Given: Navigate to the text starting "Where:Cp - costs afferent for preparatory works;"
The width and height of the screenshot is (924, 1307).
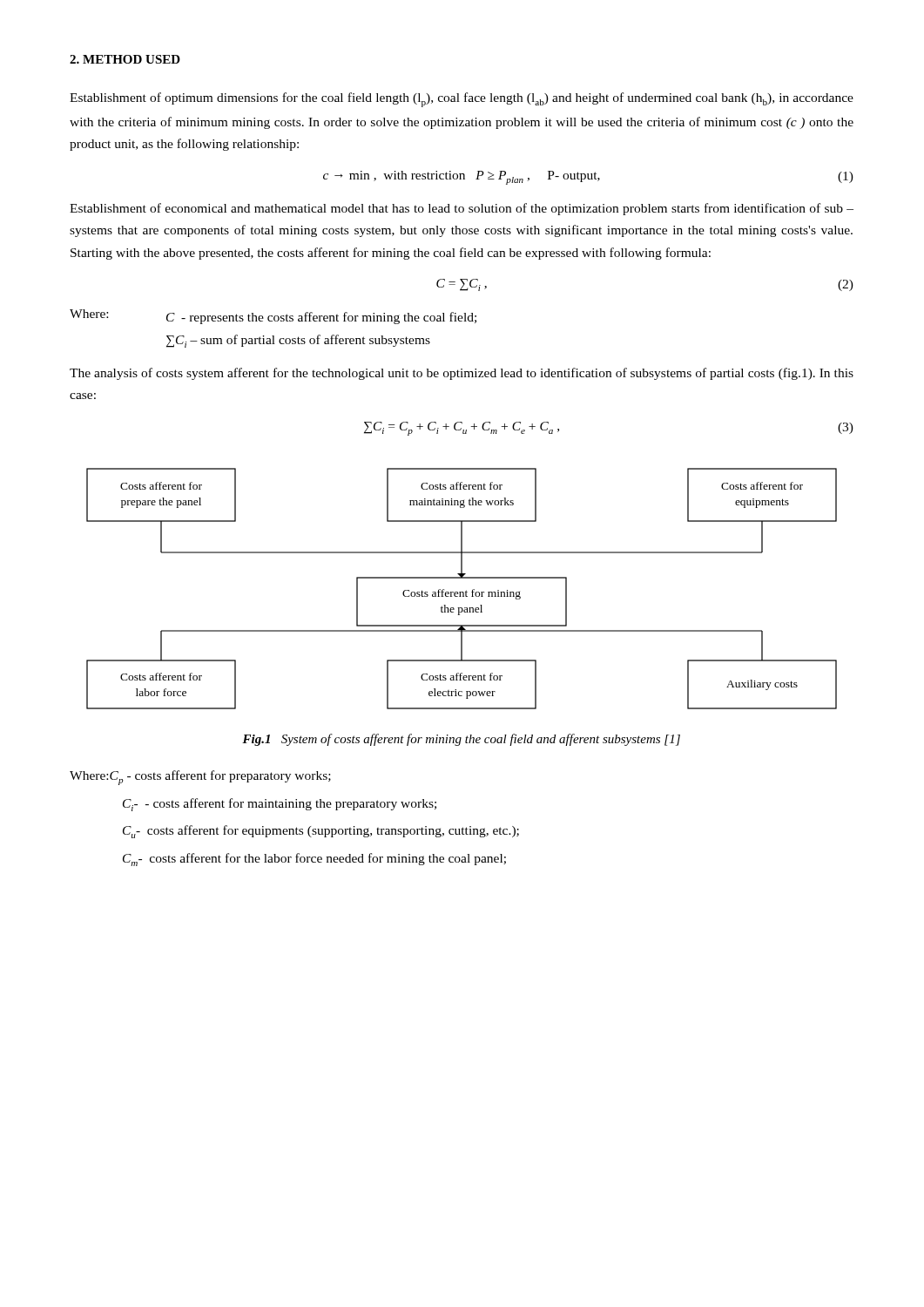Looking at the screenshot, I should point(201,776).
